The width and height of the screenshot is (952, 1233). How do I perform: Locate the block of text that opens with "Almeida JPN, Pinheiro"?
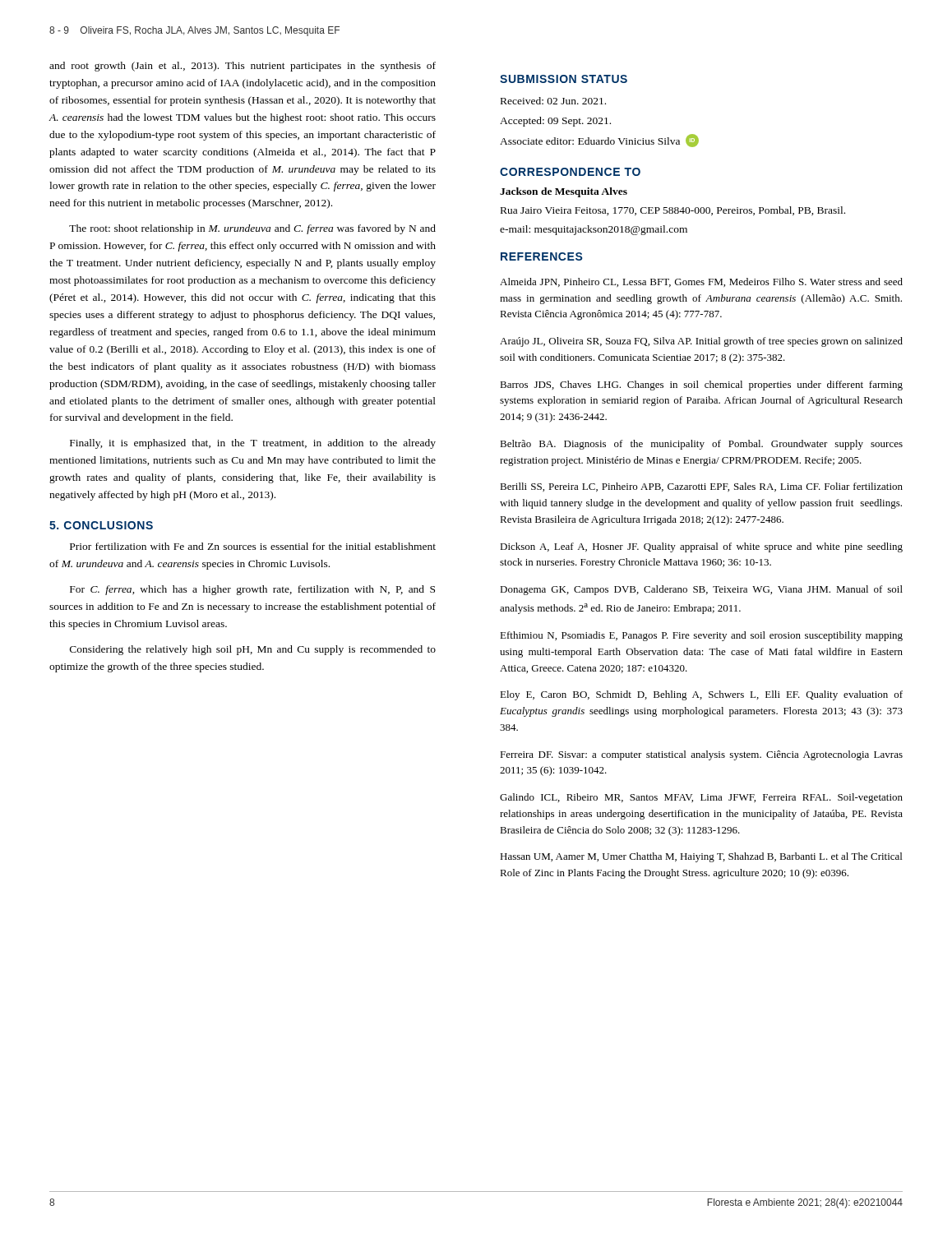701,298
